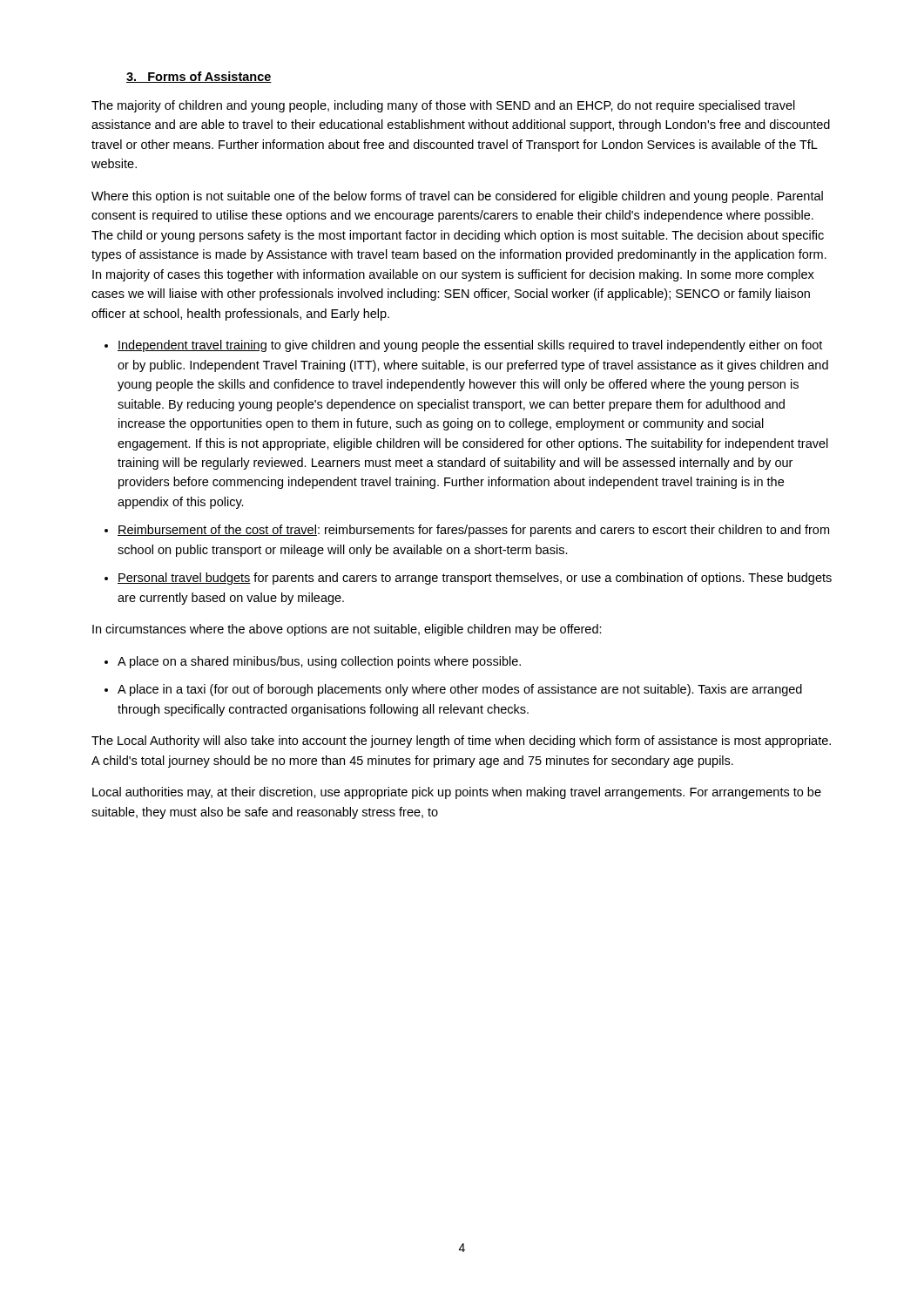Select the text block starting "Reimbursement of the cost of travel:"

[x=474, y=540]
